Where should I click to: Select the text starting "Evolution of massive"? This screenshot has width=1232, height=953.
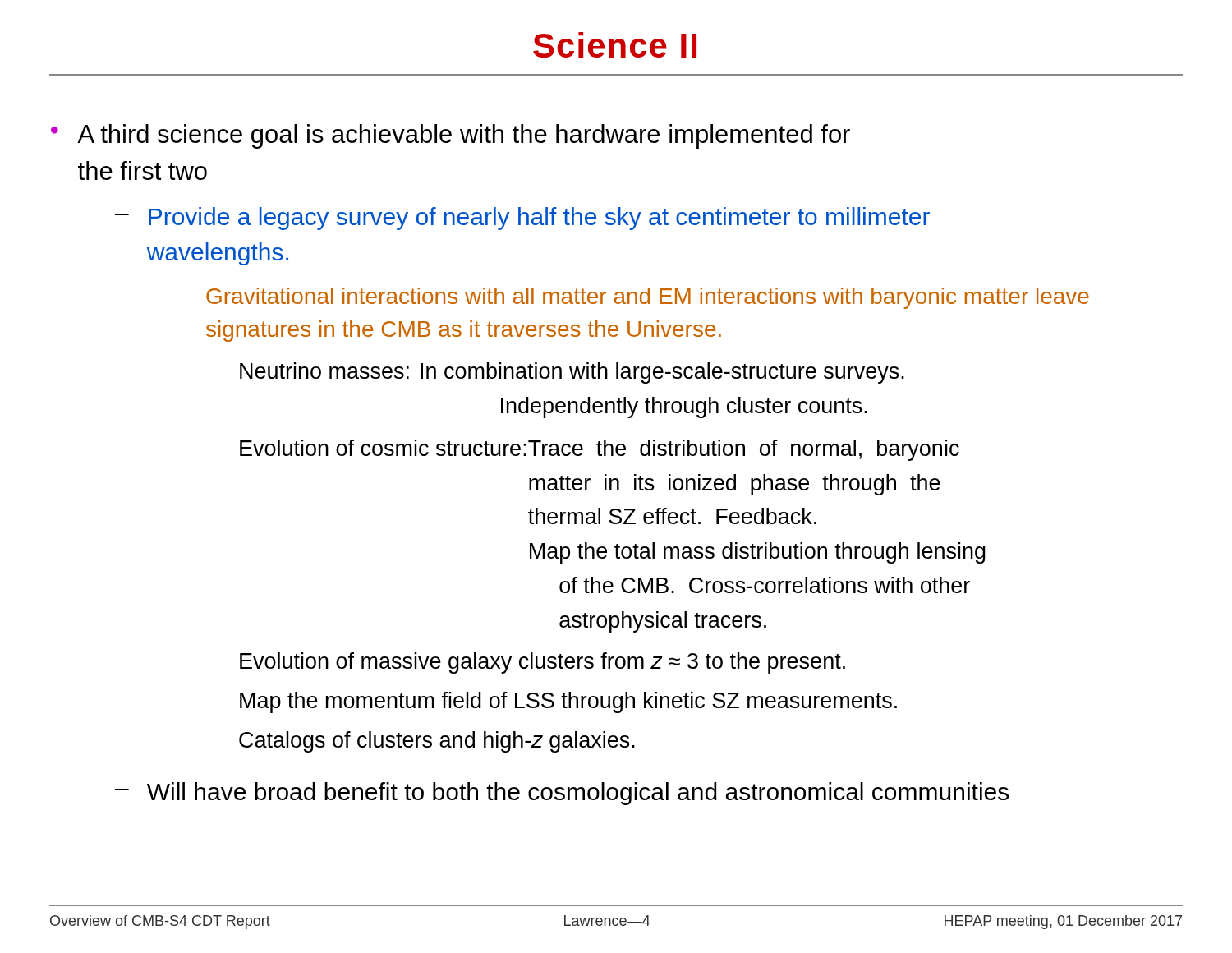pyautogui.click(x=543, y=661)
